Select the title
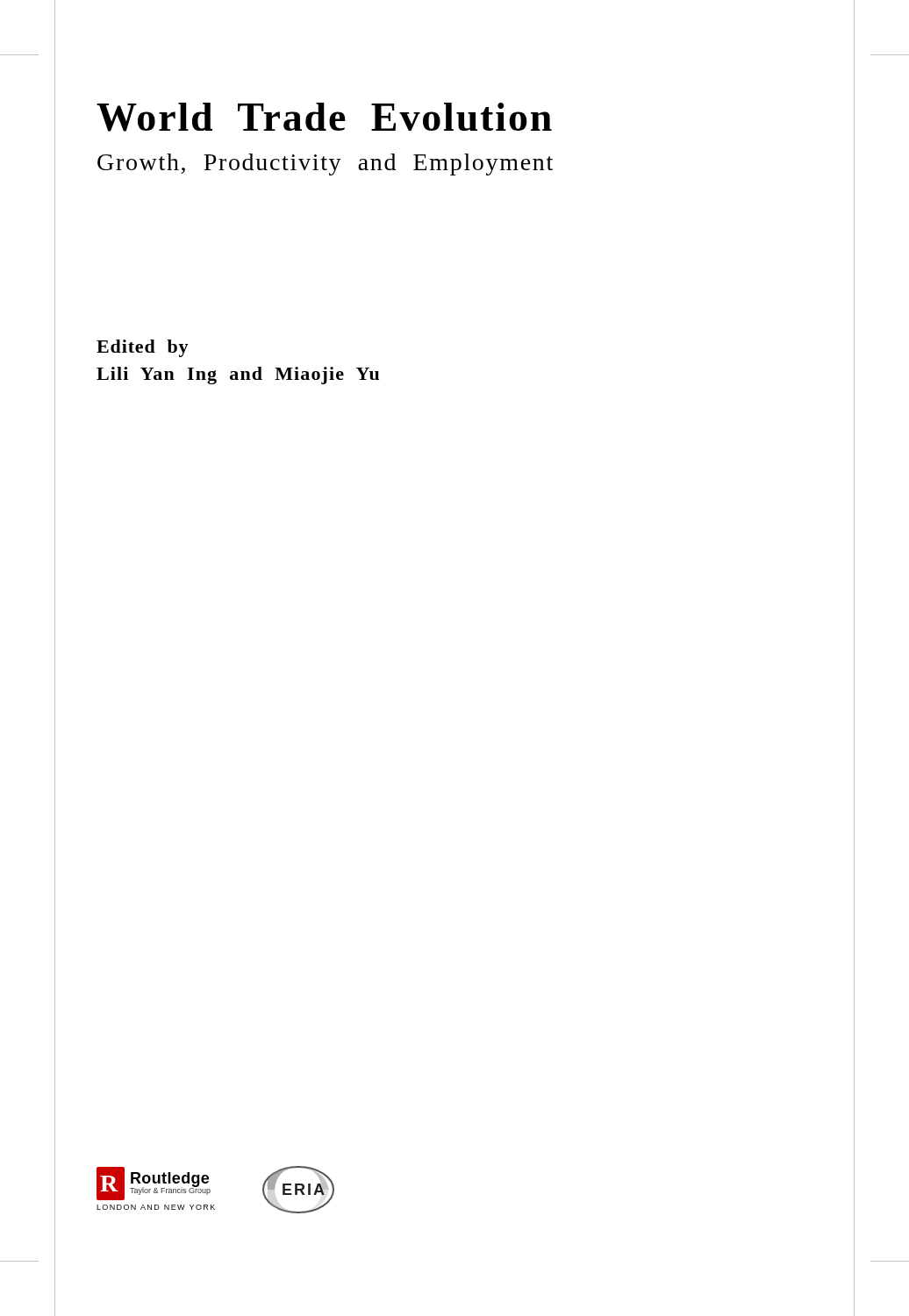This screenshot has height=1316, width=909. coord(404,137)
